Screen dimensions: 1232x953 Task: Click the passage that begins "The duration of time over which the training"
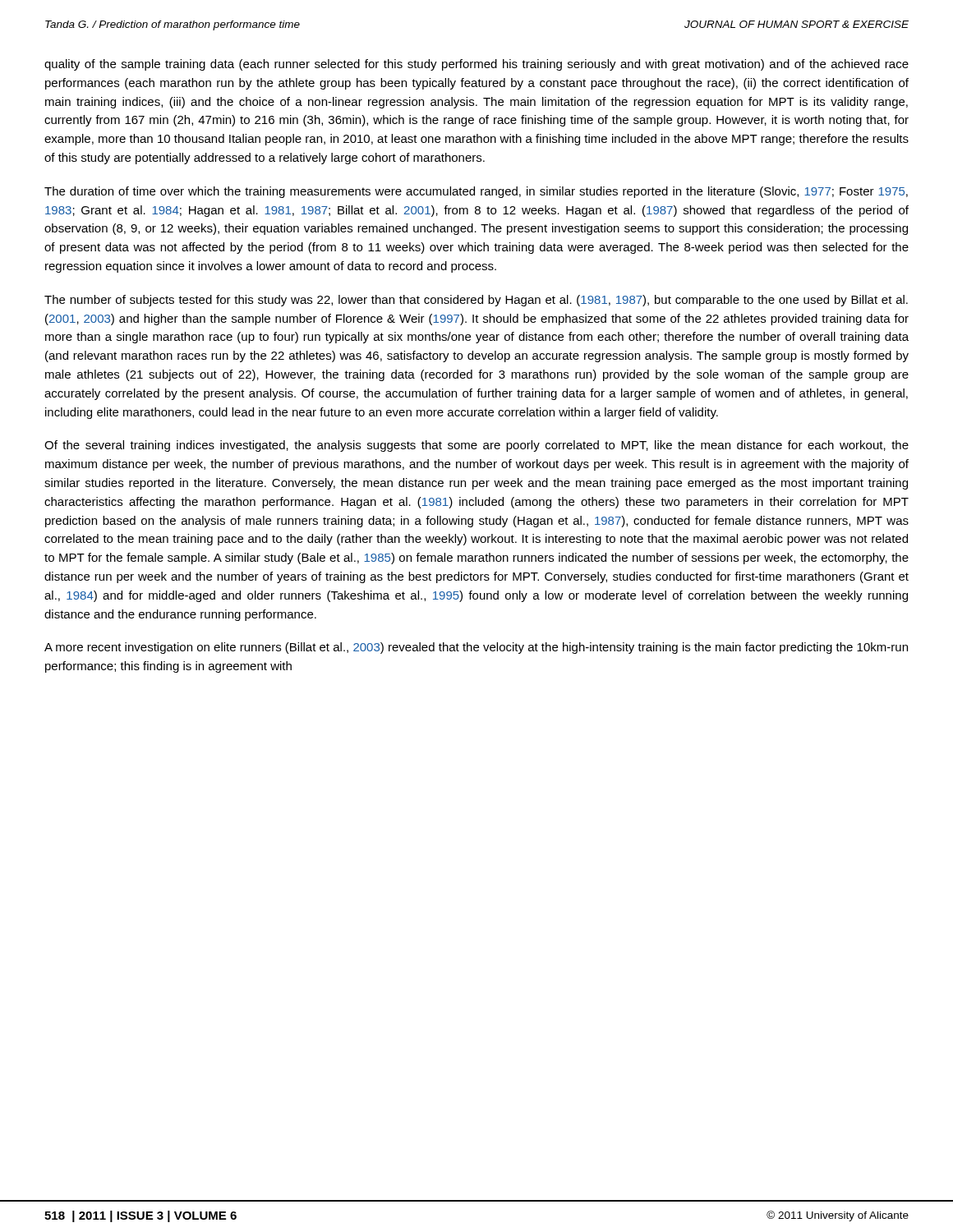[476, 228]
